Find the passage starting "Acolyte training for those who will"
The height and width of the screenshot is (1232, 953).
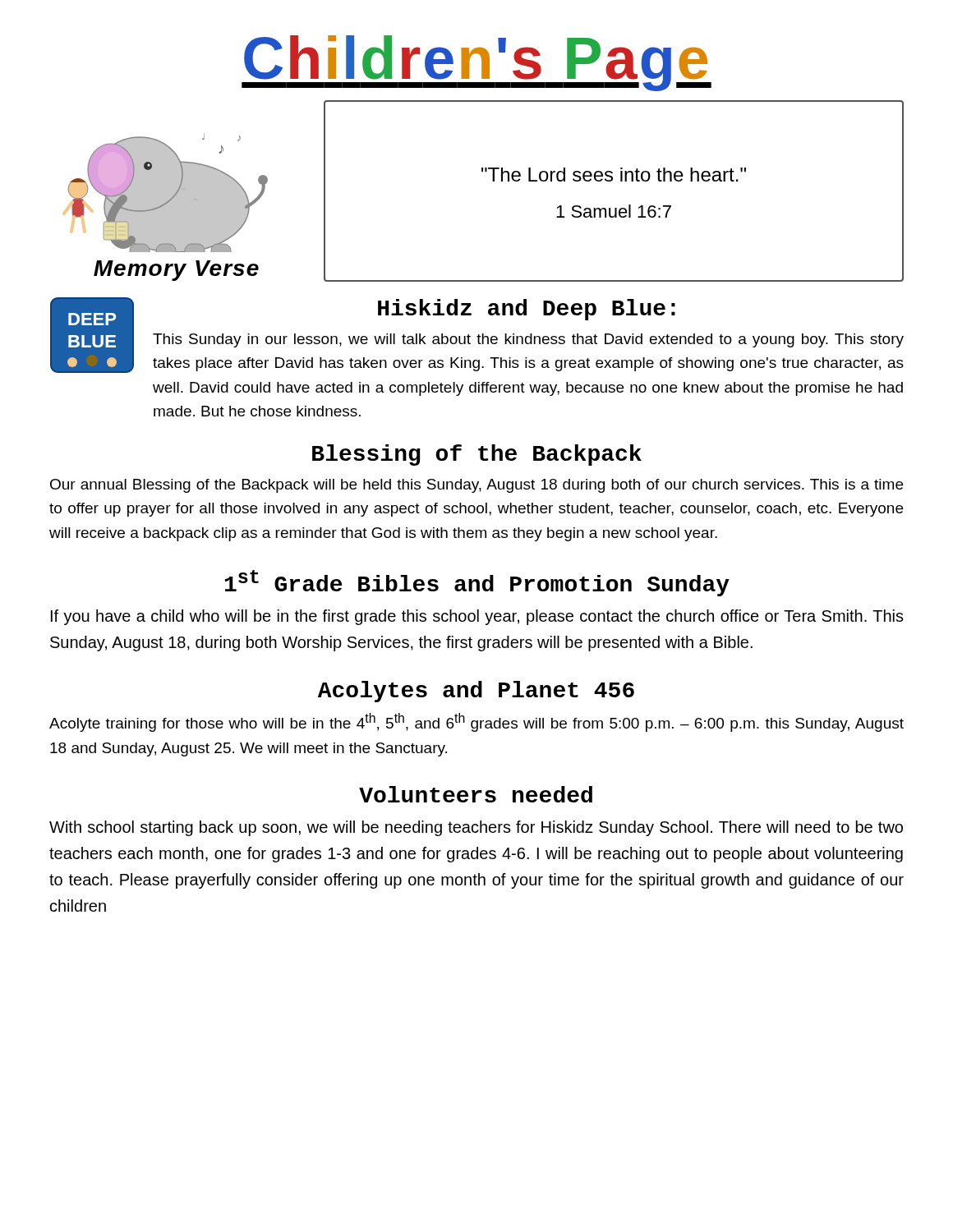pyautogui.click(x=476, y=734)
